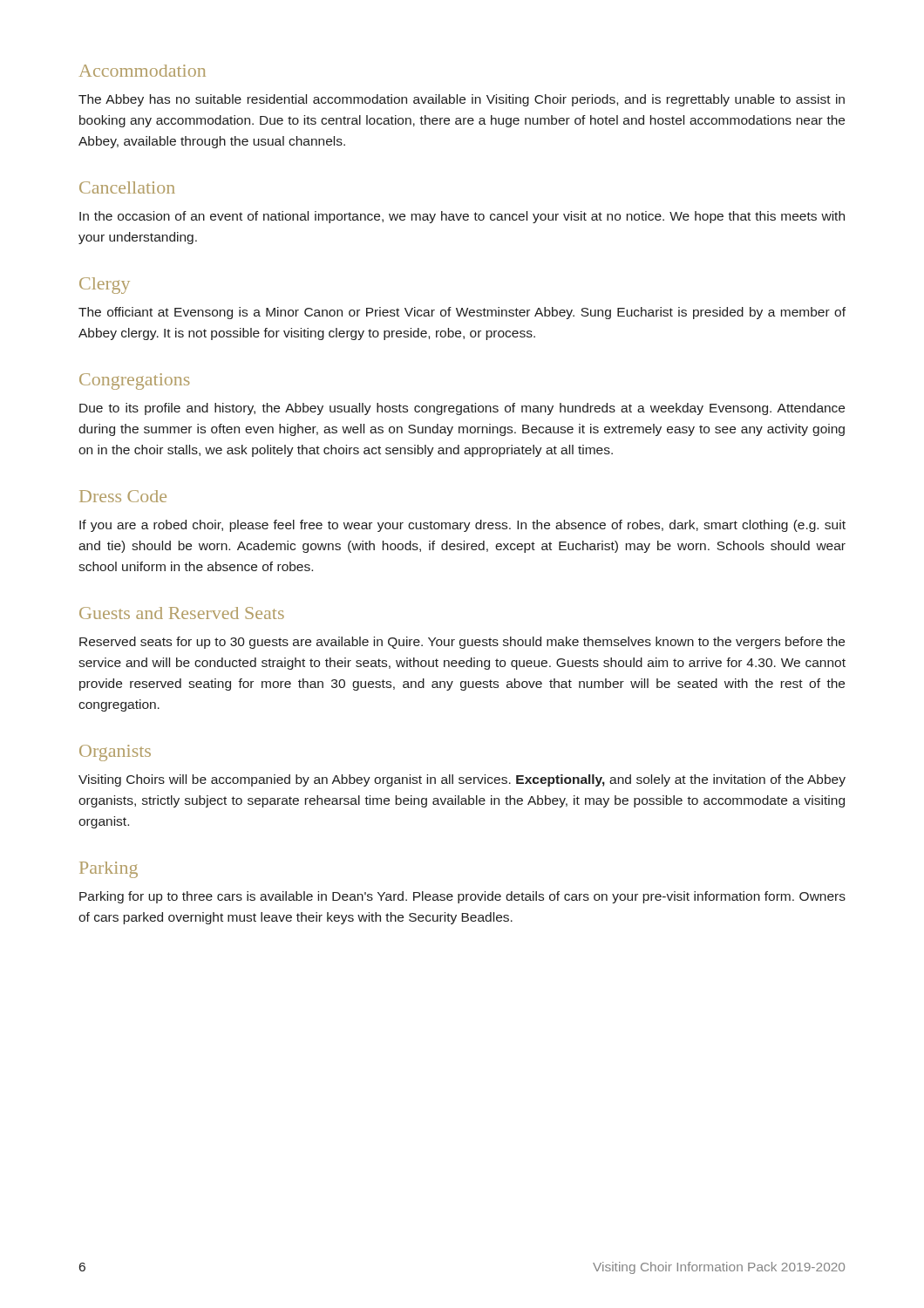The width and height of the screenshot is (924, 1308).
Task: Click on the text block that says "Due to its profile and history,"
Action: tap(462, 429)
